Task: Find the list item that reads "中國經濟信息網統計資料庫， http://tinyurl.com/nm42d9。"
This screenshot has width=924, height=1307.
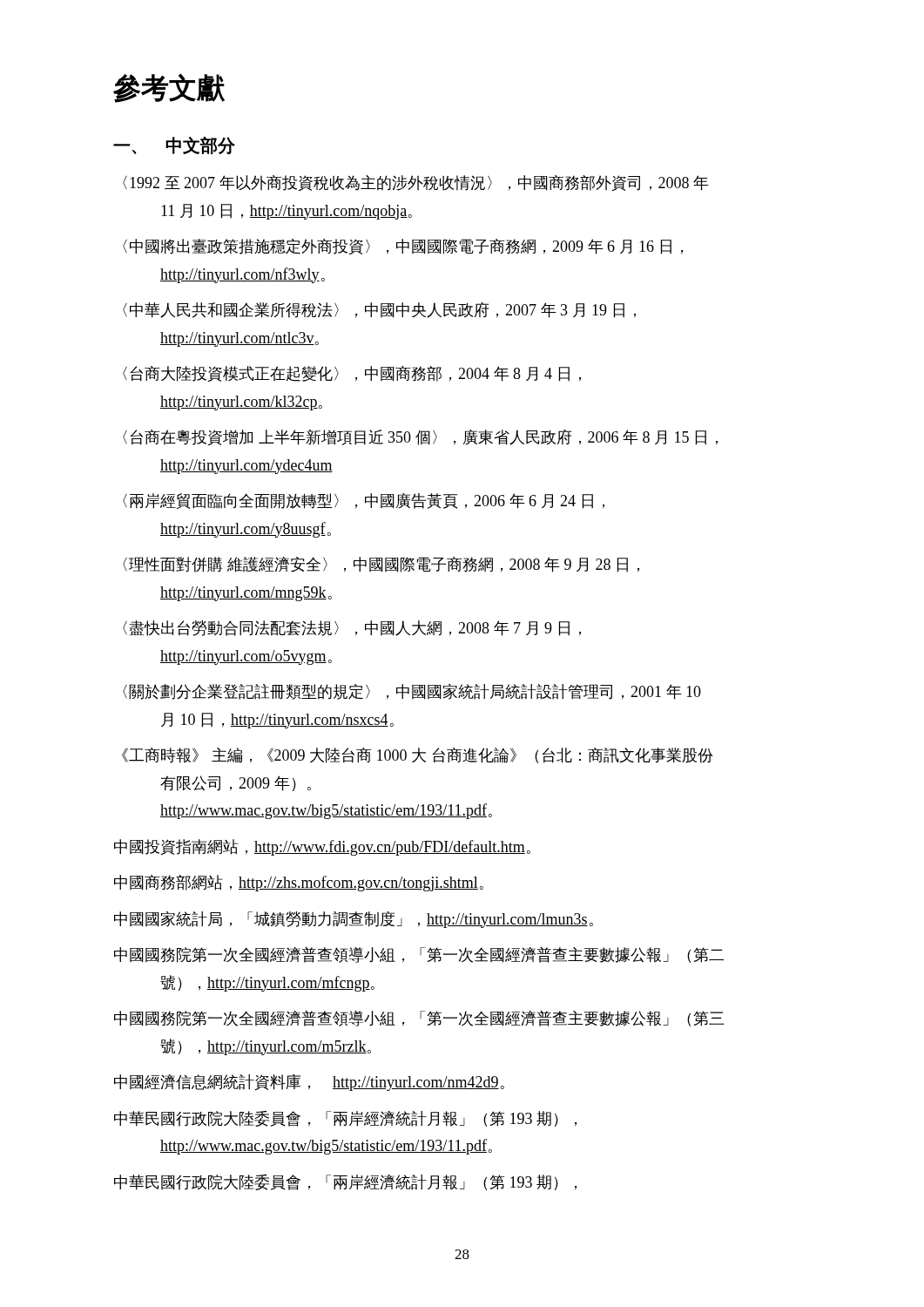Action: click(462, 1083)
